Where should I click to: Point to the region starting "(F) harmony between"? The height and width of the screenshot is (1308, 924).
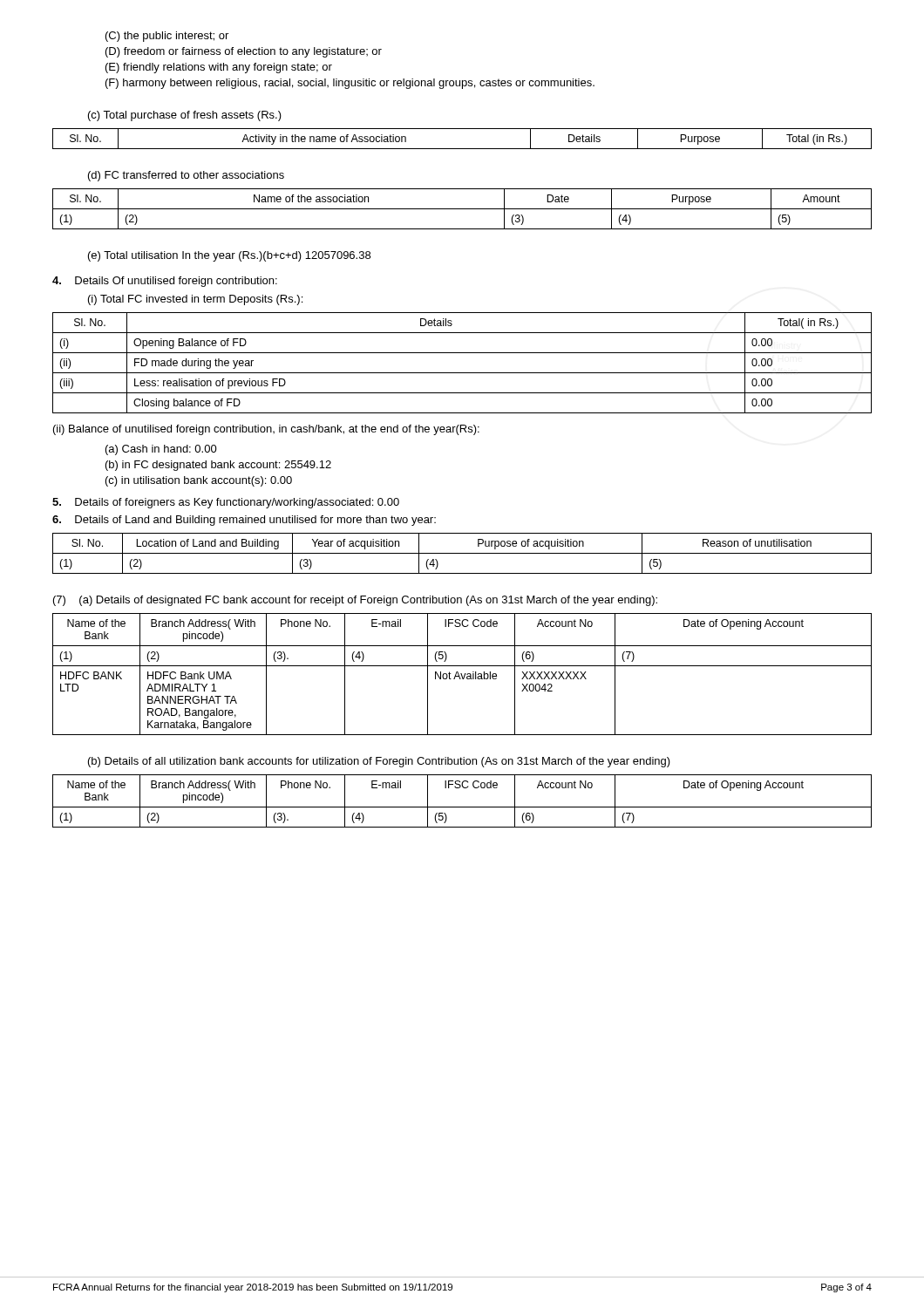click(350, 82)
